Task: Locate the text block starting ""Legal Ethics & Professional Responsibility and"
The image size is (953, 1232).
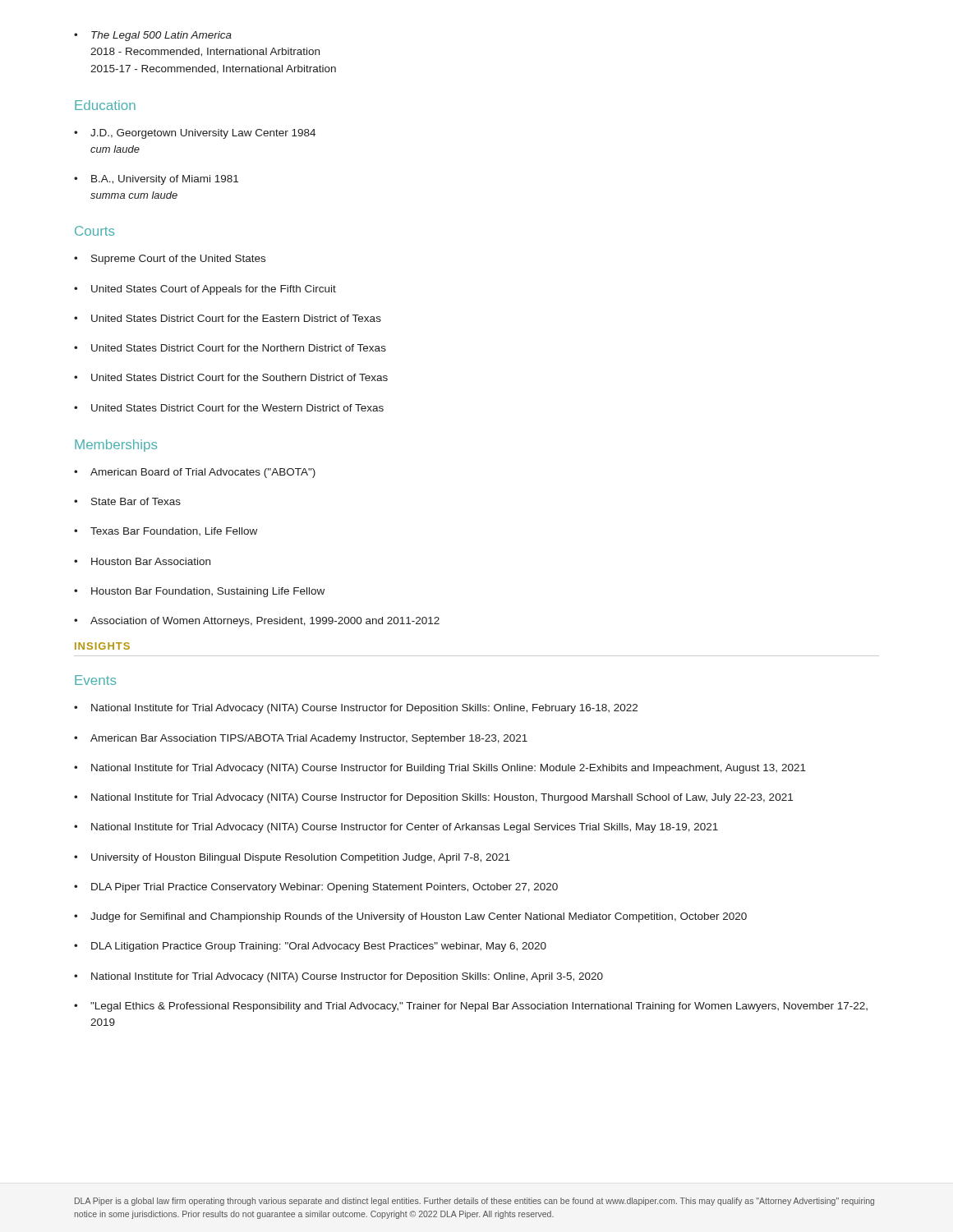Action: click(x=476, y=1014)
